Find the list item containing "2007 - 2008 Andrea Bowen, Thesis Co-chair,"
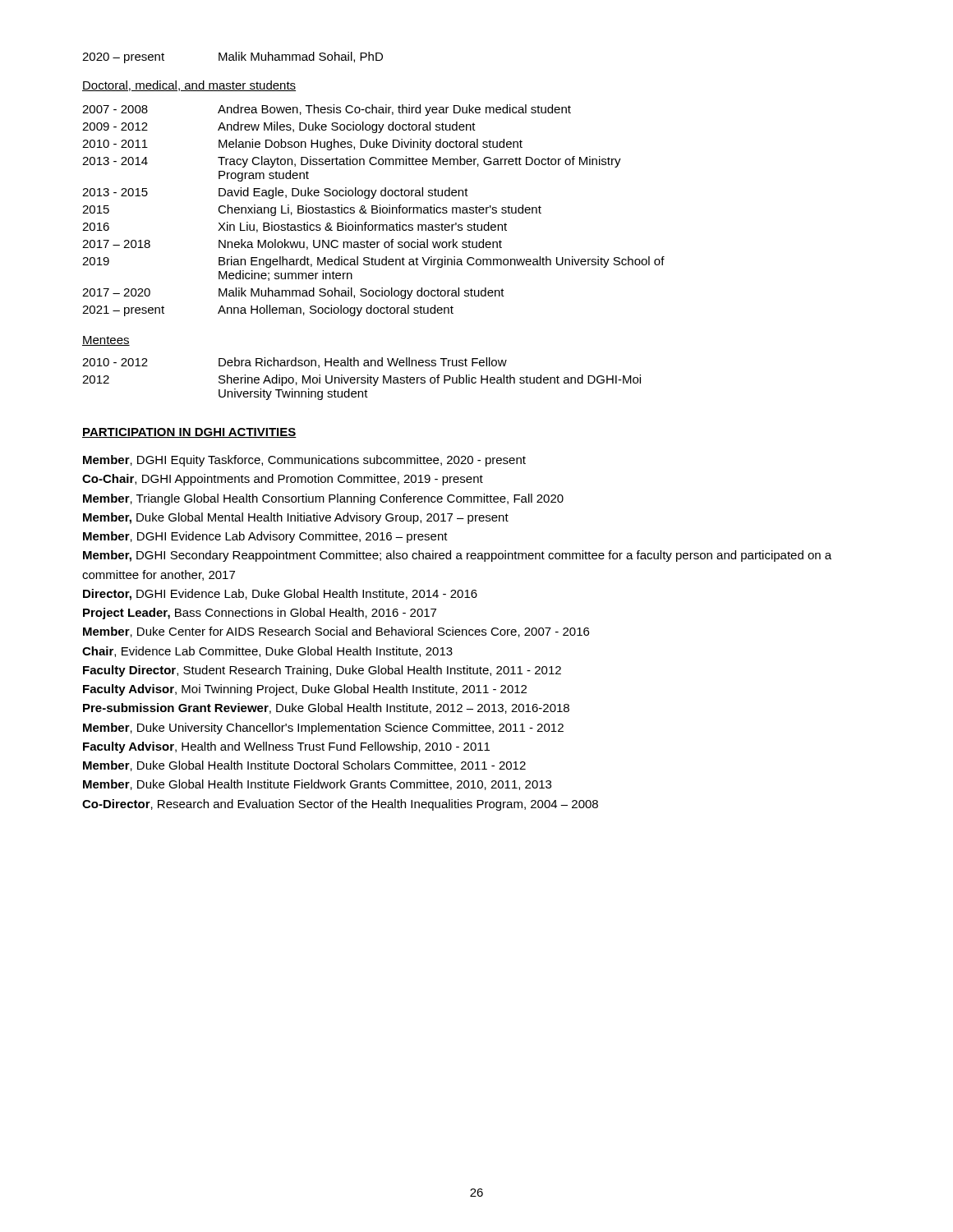Screen dimensions: 1232x953 [x=476, y=109]
